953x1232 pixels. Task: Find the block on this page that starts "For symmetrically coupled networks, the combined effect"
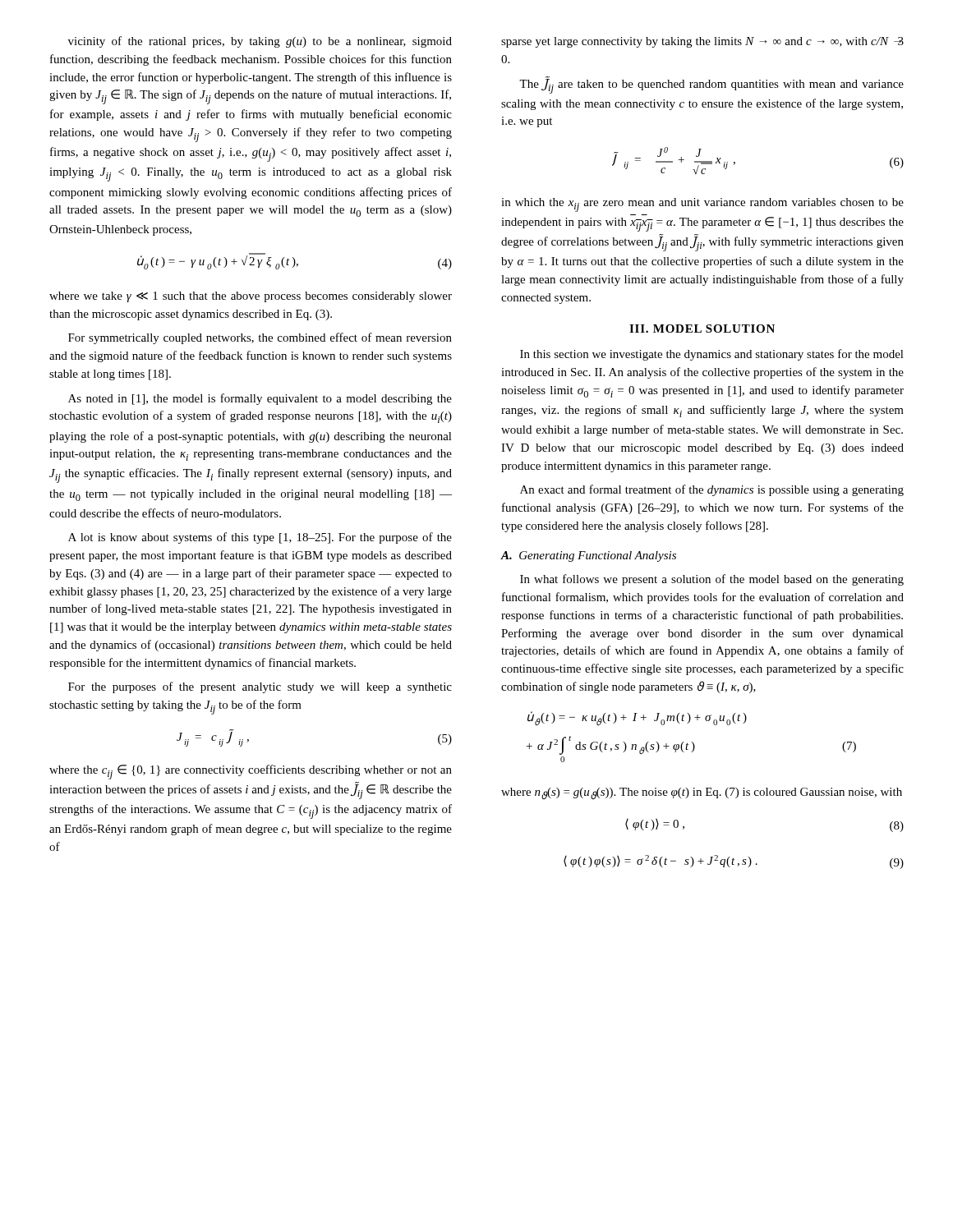point(251,356)
